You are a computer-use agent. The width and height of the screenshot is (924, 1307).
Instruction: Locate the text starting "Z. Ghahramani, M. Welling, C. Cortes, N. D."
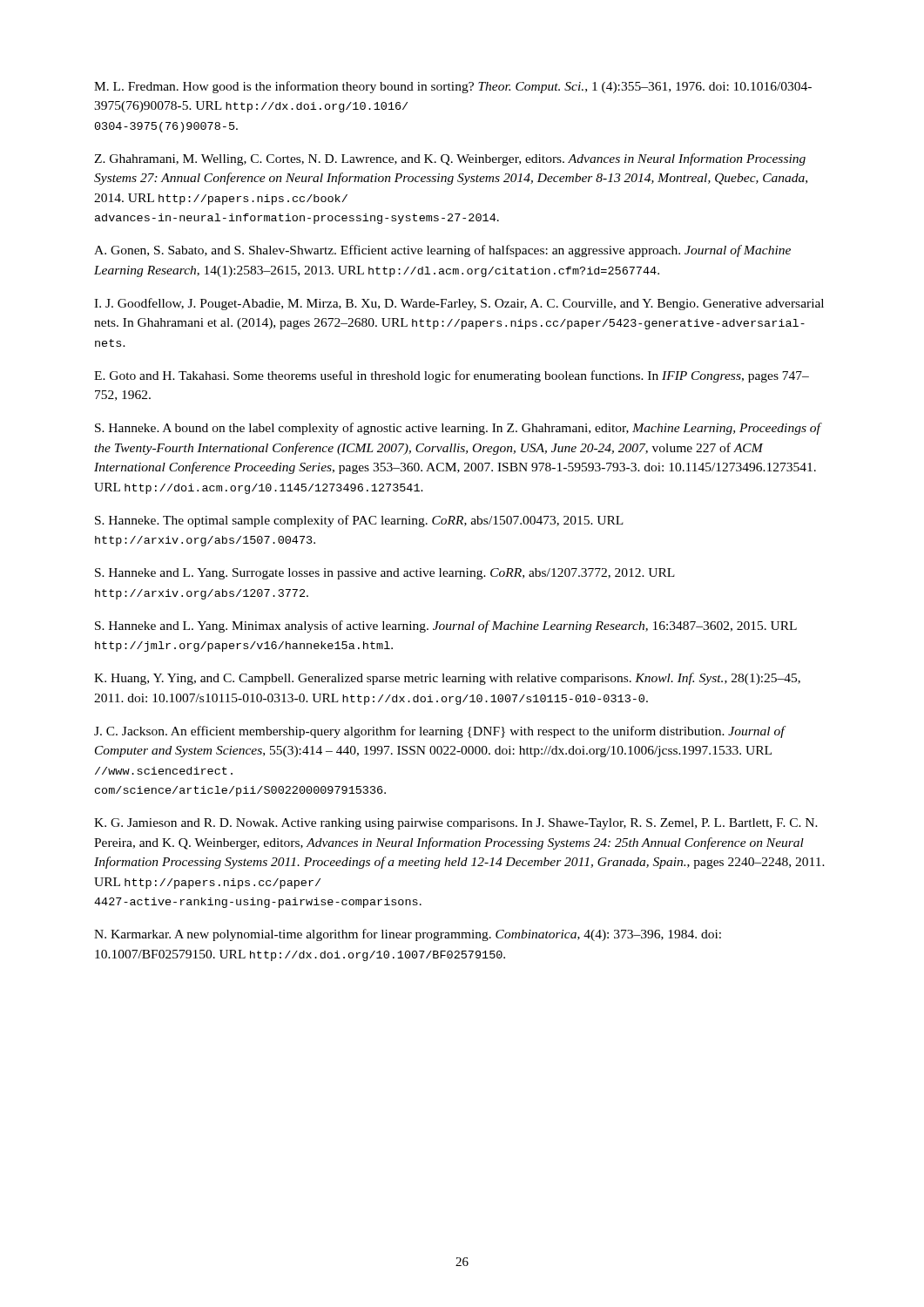pos(462,188)
